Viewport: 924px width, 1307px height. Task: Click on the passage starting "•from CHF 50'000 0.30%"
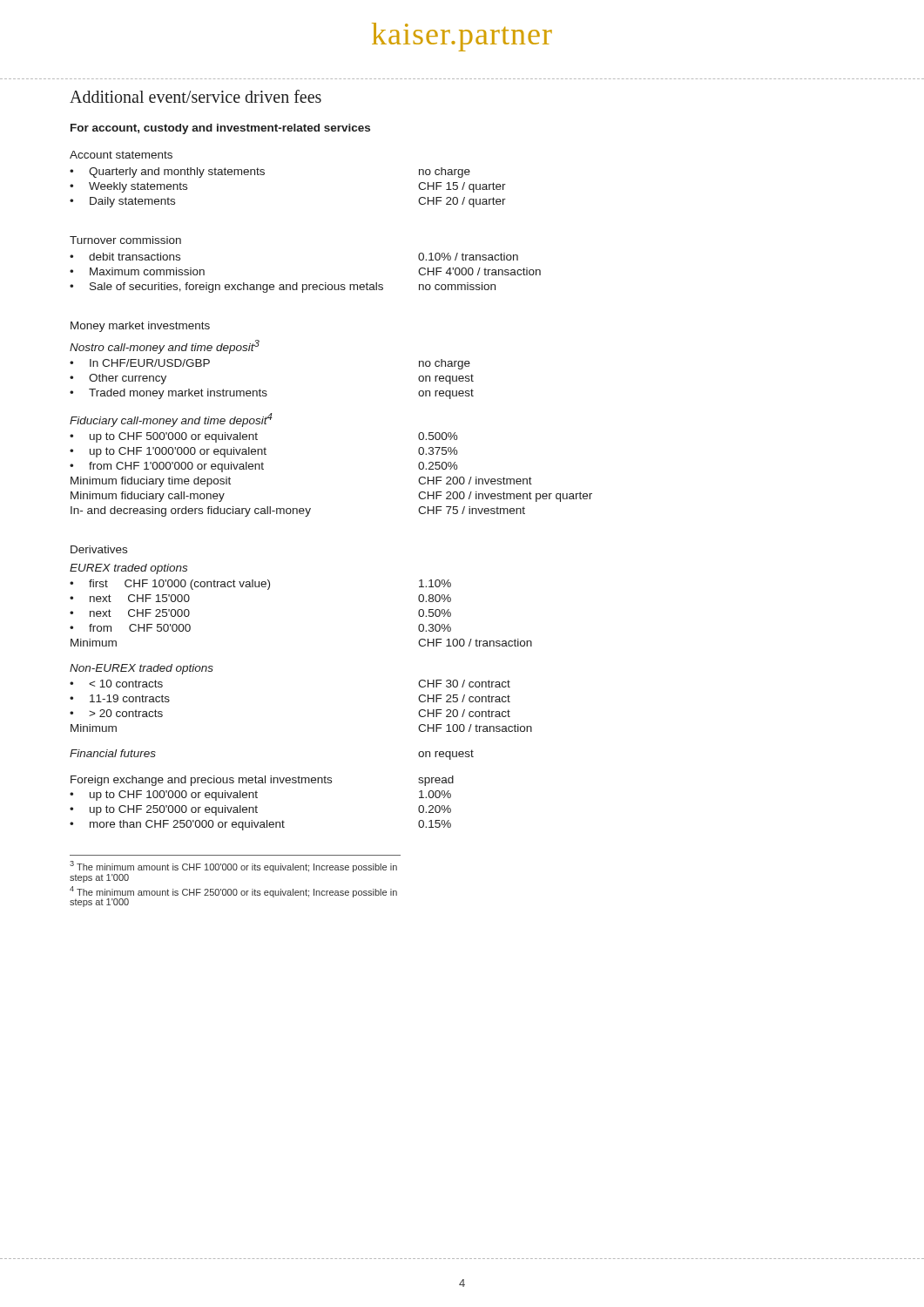pyautogui.click(x=462, y=628)
